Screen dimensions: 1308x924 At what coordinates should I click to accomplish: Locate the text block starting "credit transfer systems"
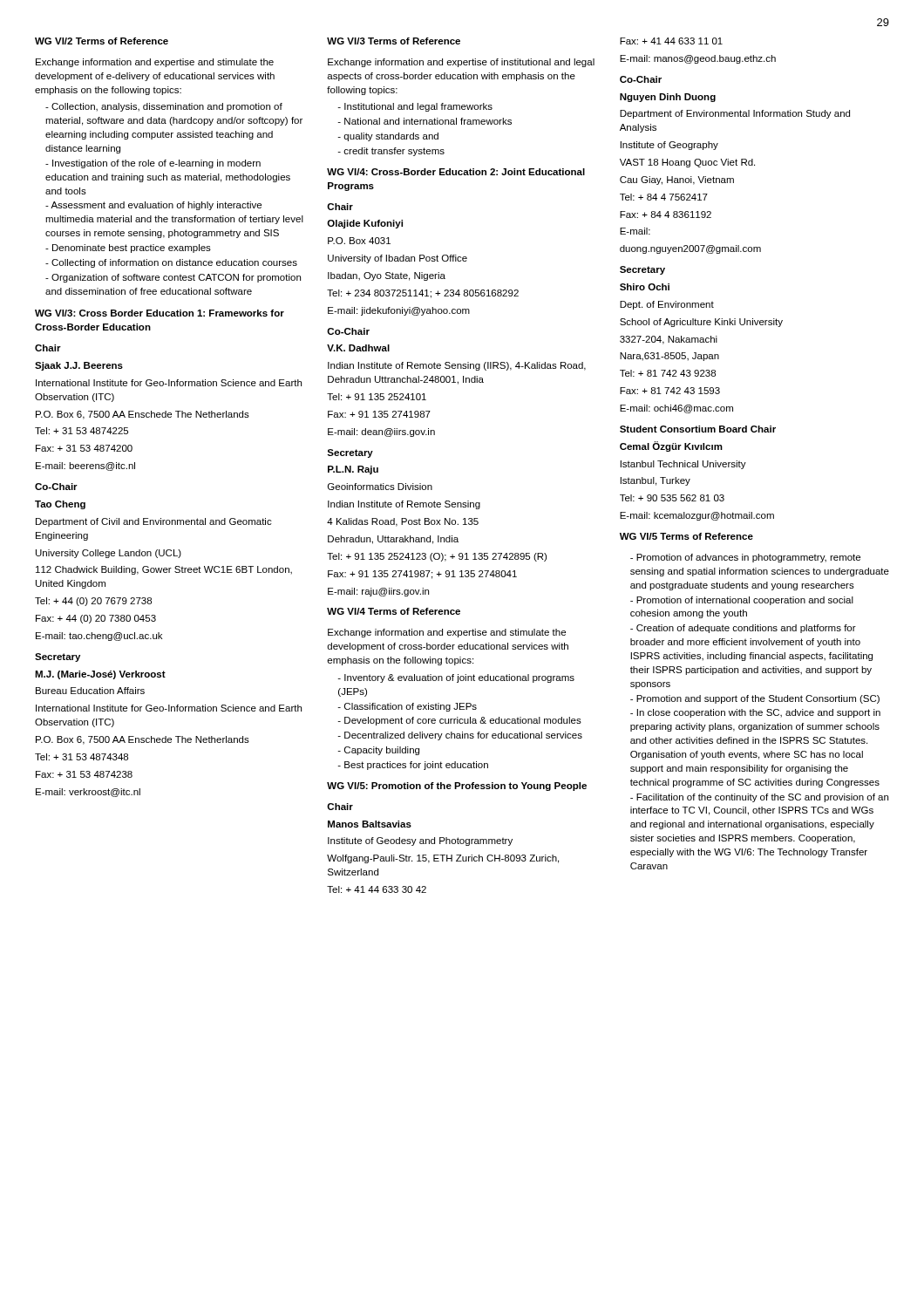coord(394,151)
